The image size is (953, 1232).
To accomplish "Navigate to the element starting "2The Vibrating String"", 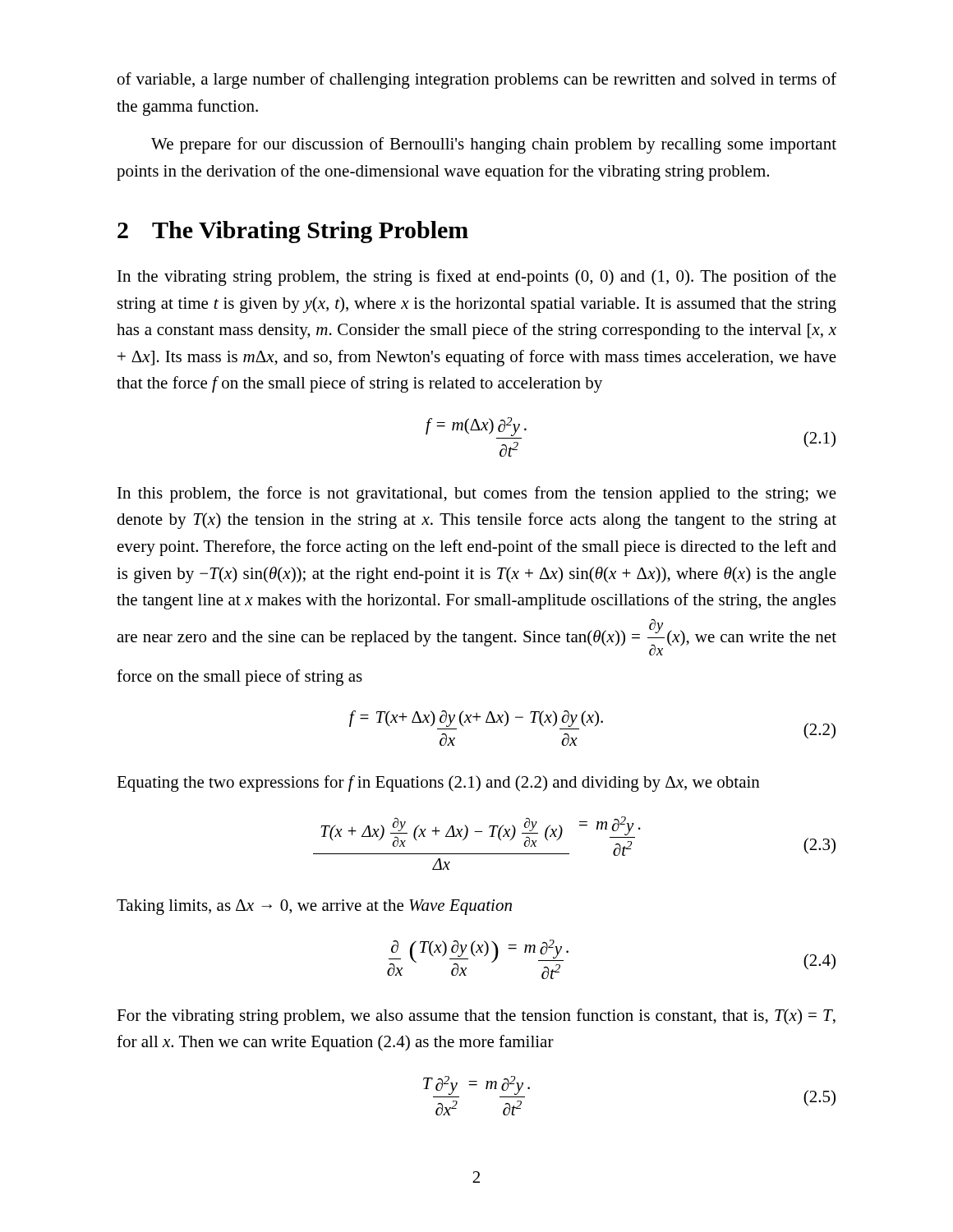I will (x=476, y=230).
